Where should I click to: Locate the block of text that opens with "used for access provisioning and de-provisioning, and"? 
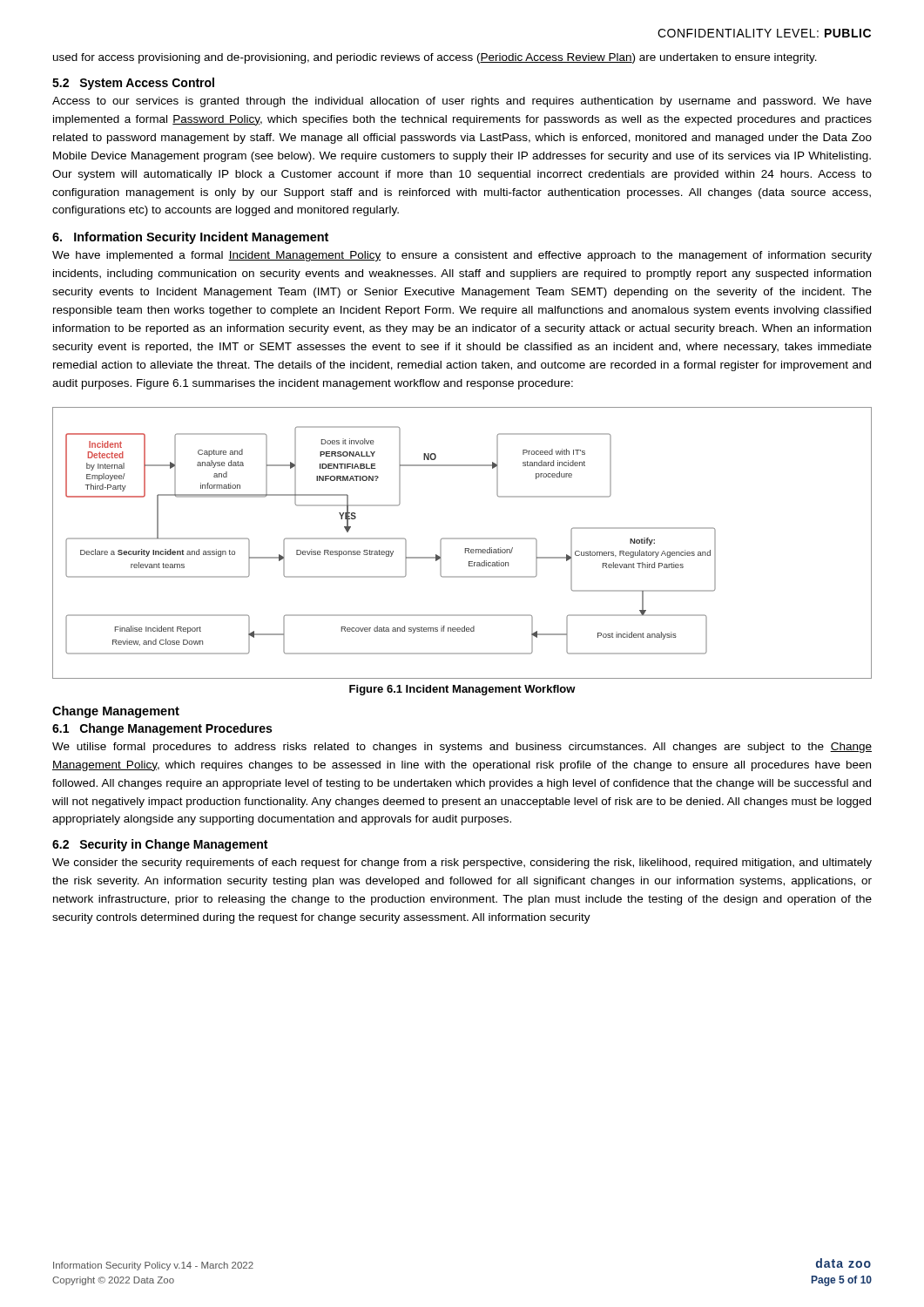(435, 57)
